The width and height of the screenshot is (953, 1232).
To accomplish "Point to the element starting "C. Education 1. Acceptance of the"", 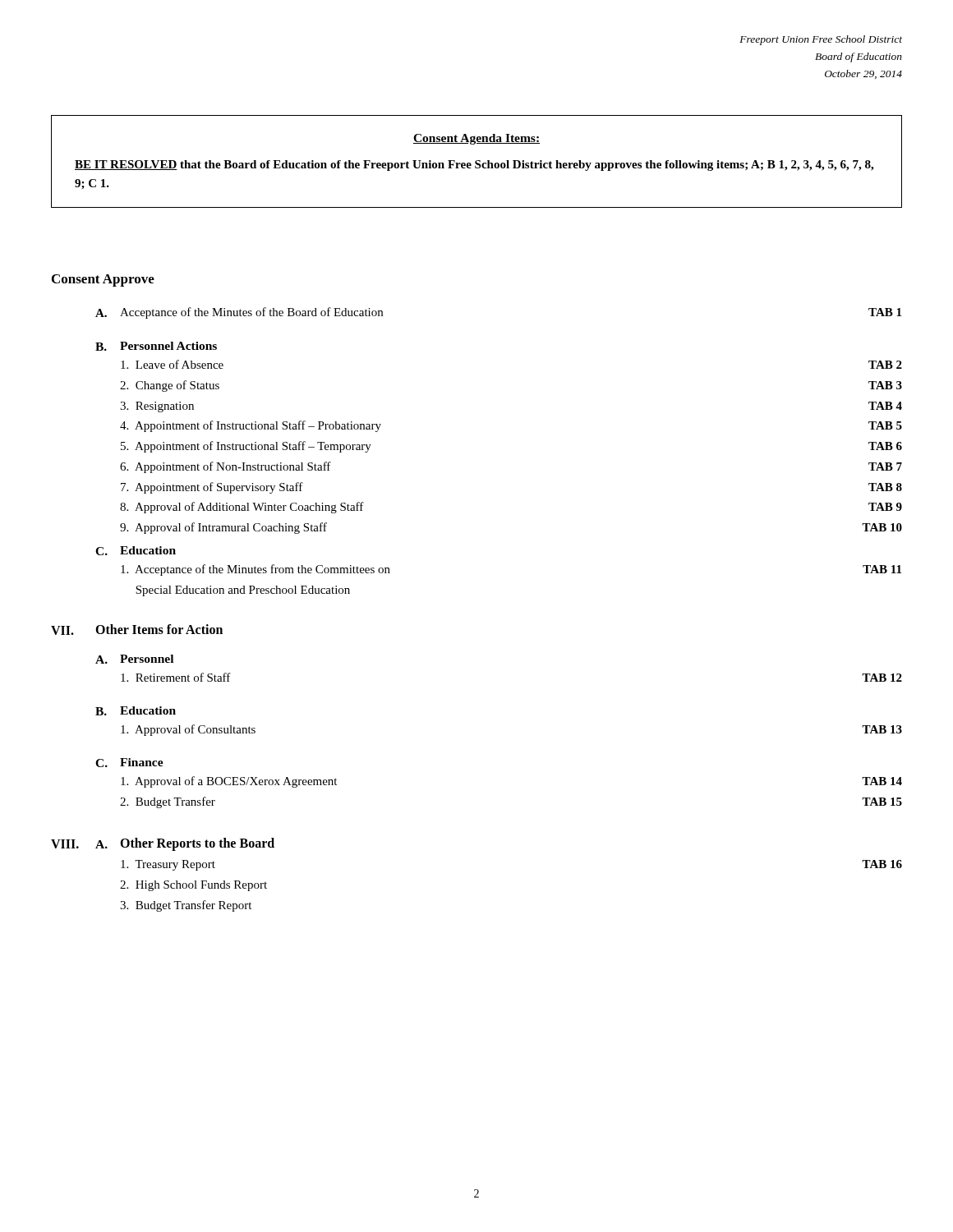I will [x=136, y=551].
